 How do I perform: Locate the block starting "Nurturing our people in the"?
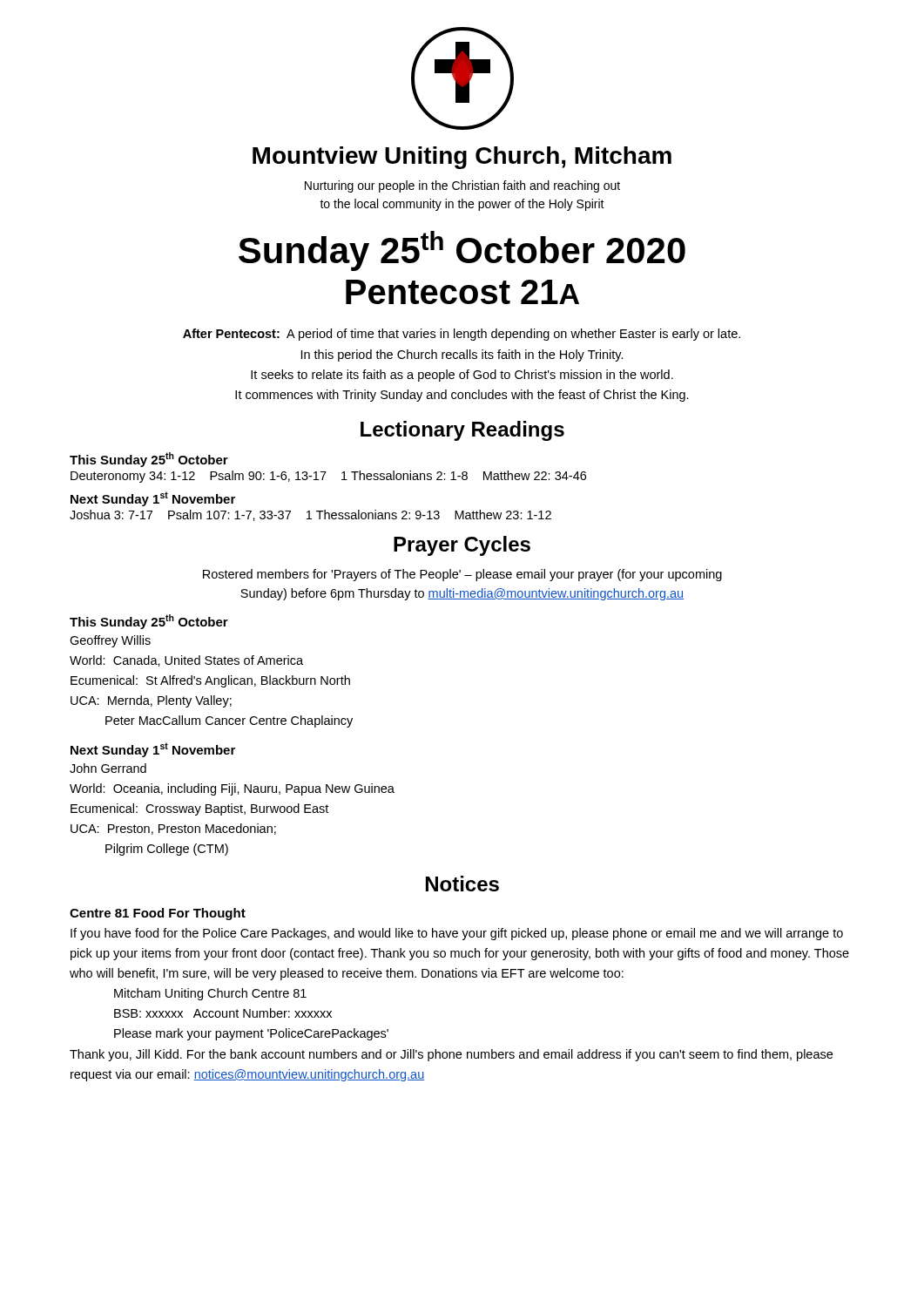click(462, 195)
